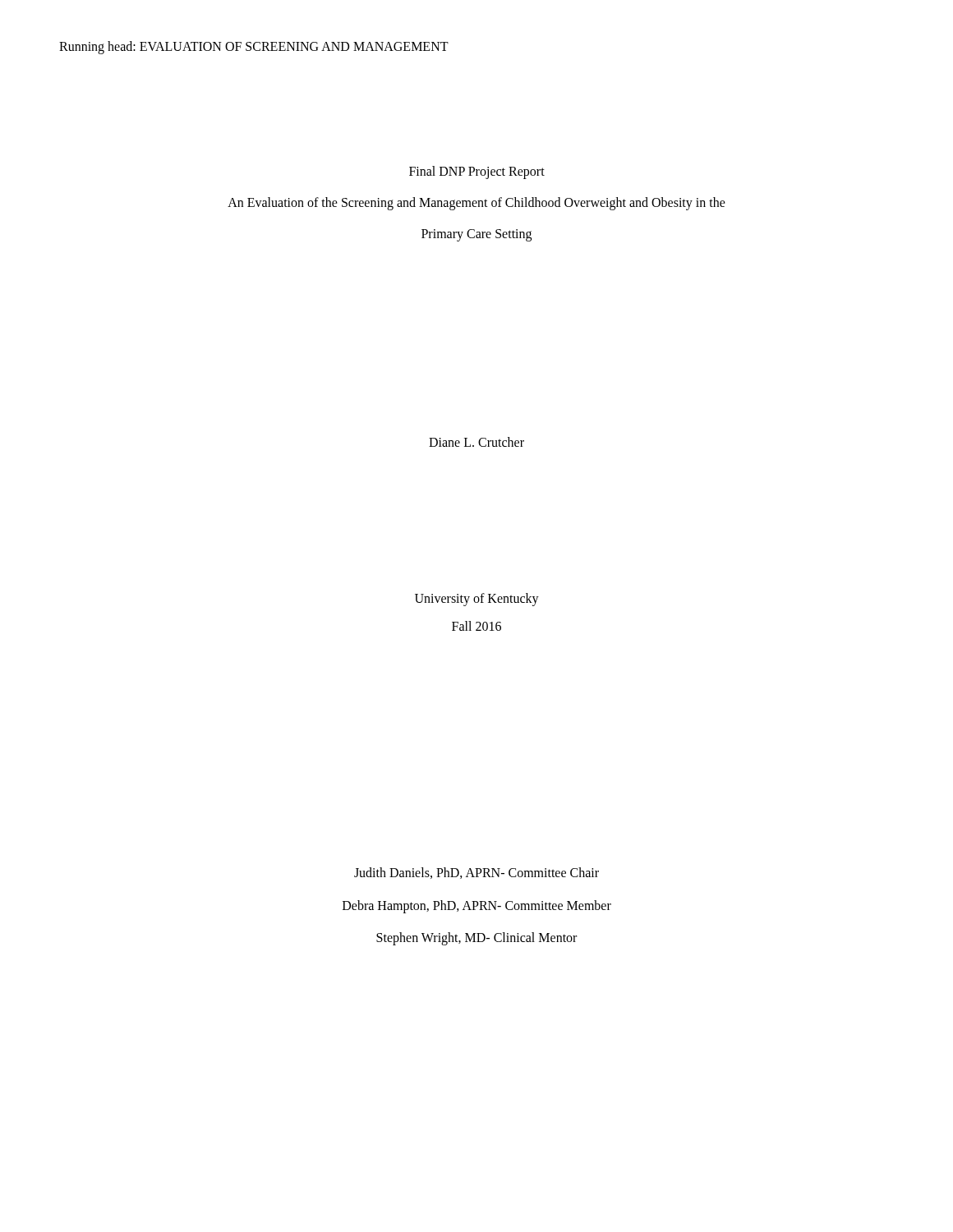Image resolution: width=953 pixels, height=1232 pixels.
Task: Click on the region starting "University of Kentucky Fall 2016"
Action: point(476,613)
